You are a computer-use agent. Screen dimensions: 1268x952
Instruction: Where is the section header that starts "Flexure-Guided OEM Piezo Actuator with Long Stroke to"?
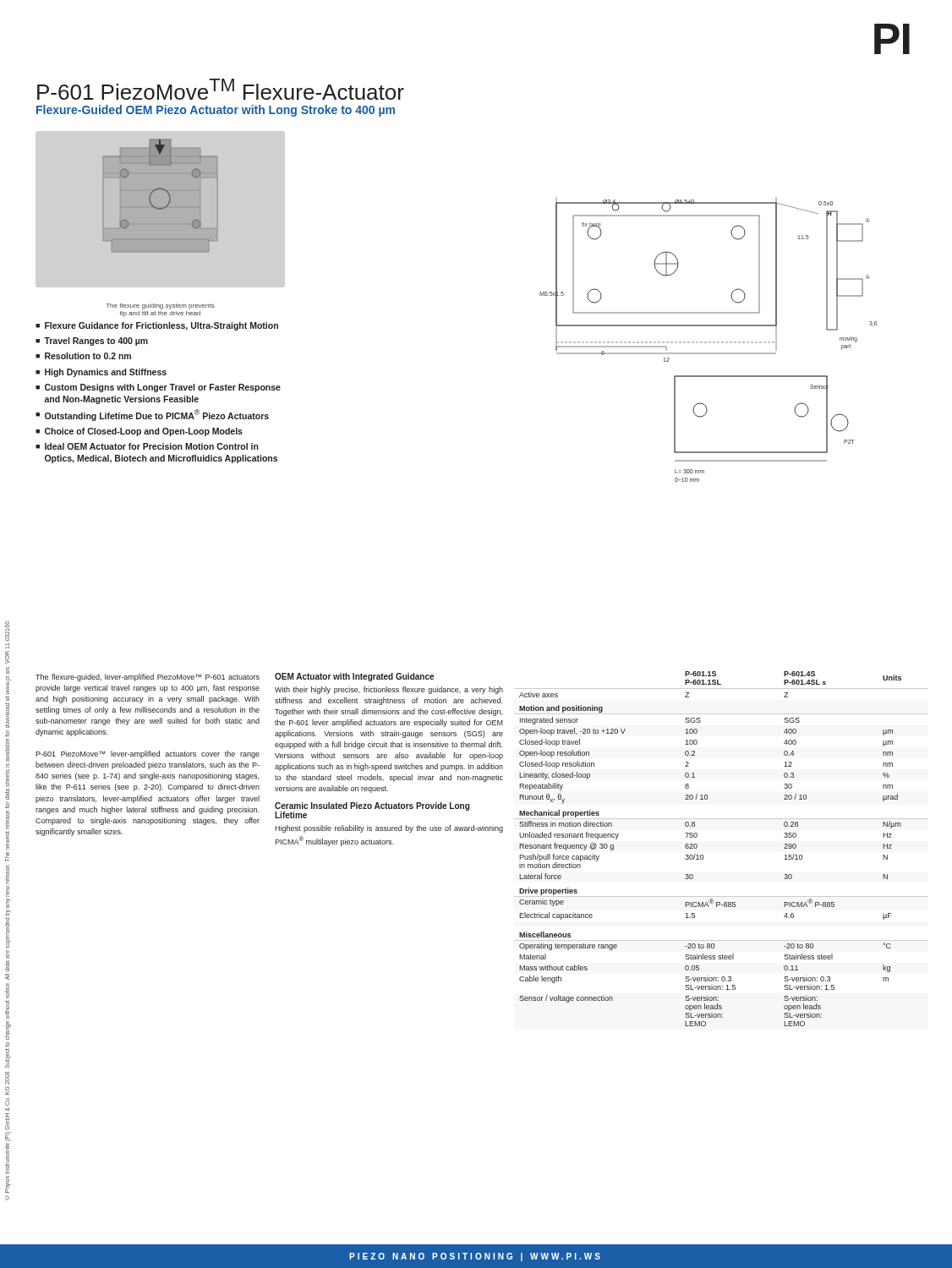(x=216, y=110)
